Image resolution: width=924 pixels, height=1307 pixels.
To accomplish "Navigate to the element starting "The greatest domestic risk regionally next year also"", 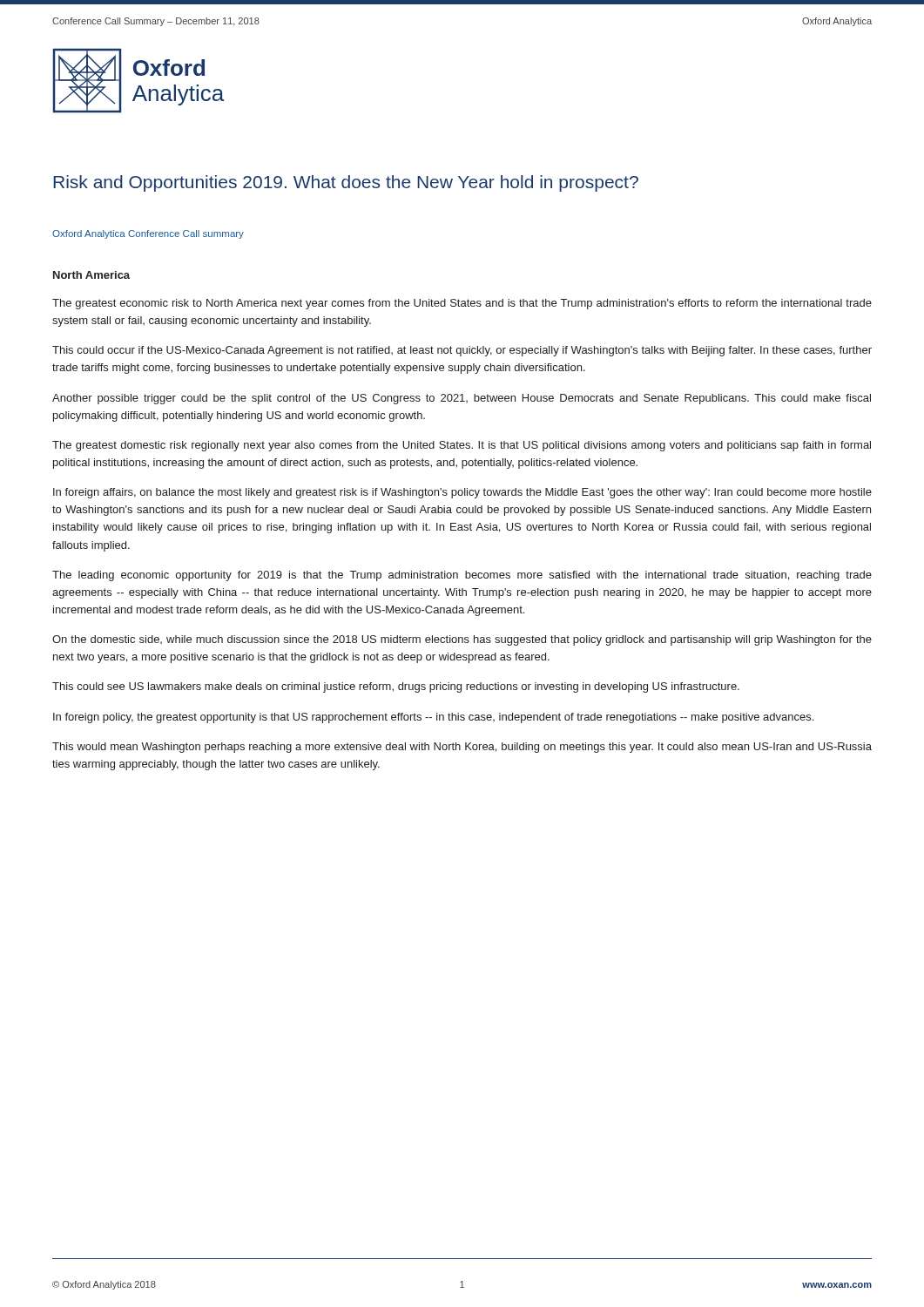I will pos(462,453).
